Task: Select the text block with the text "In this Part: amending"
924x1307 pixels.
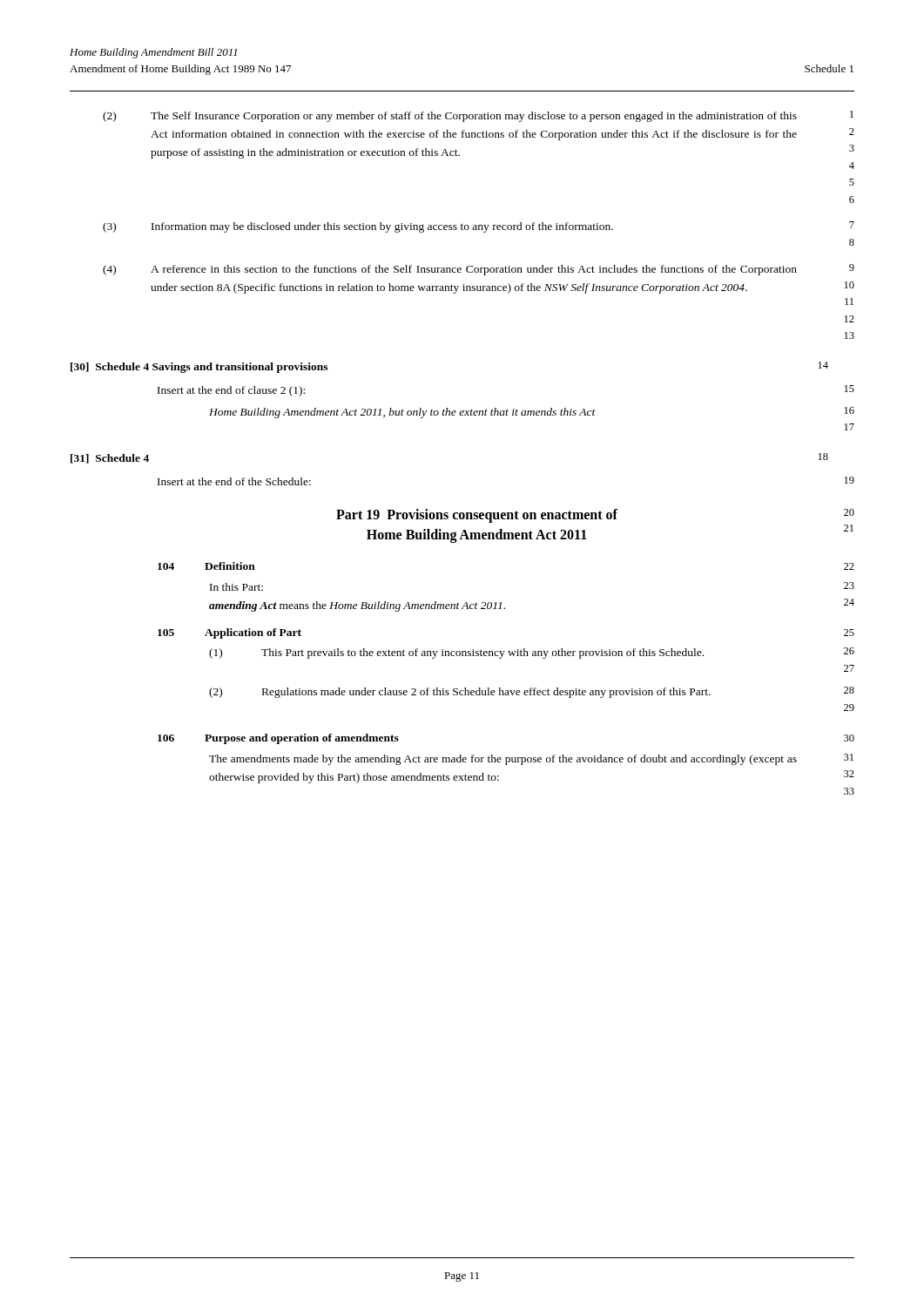Action: (x=462, y=596)
